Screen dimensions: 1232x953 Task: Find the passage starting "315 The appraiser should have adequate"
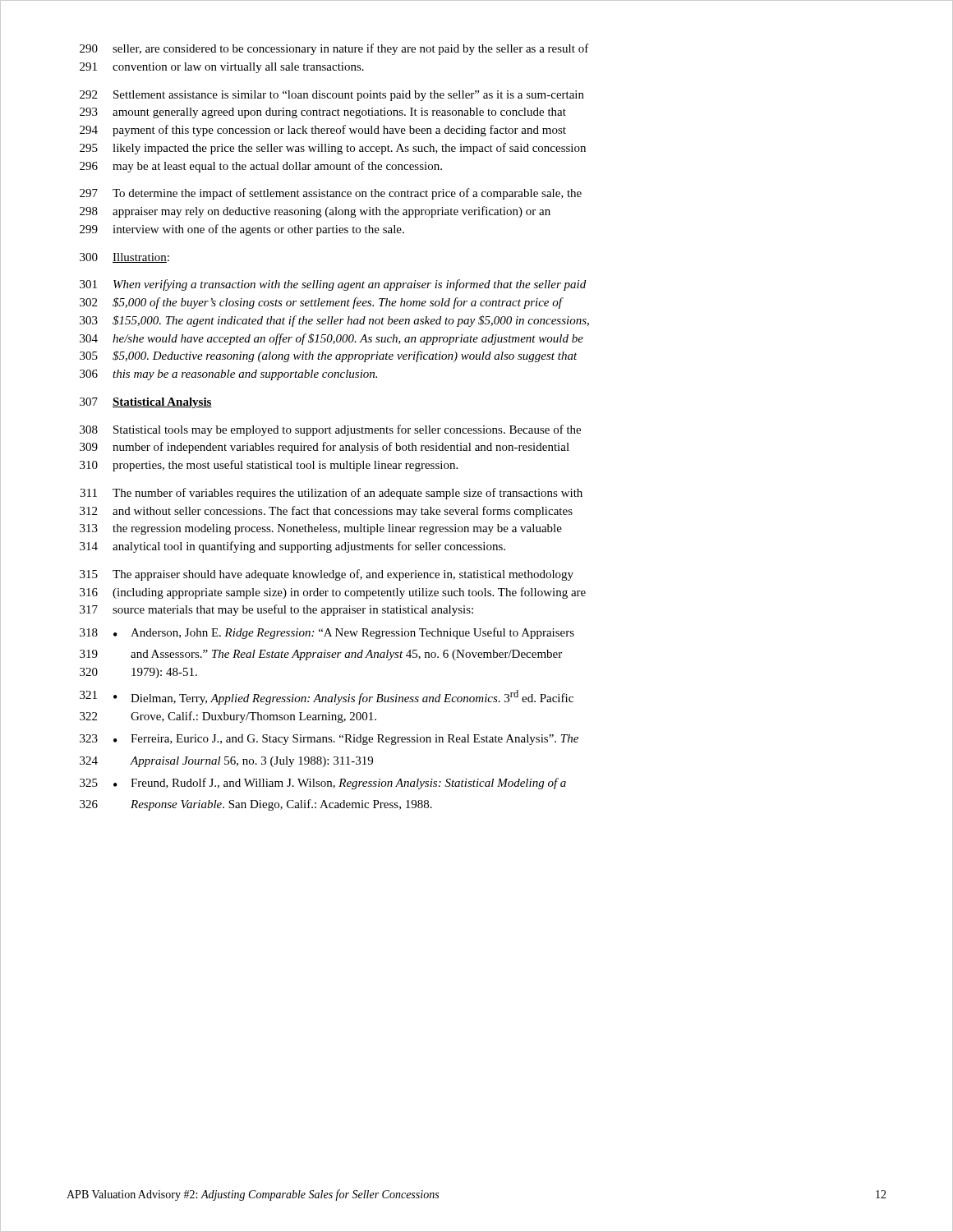[476, 593]
